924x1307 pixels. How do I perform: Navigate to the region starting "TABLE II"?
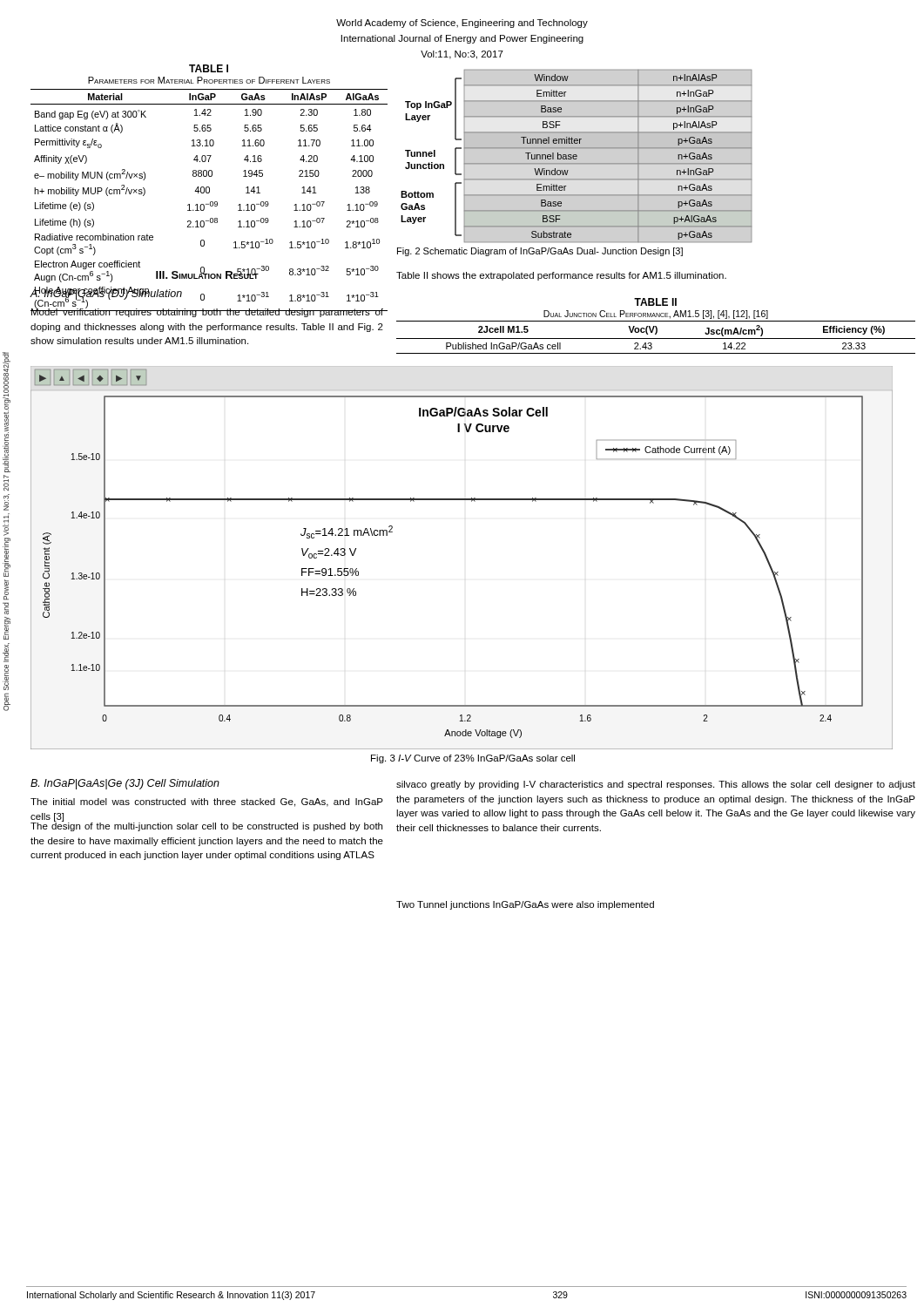[x=656, y=302]
